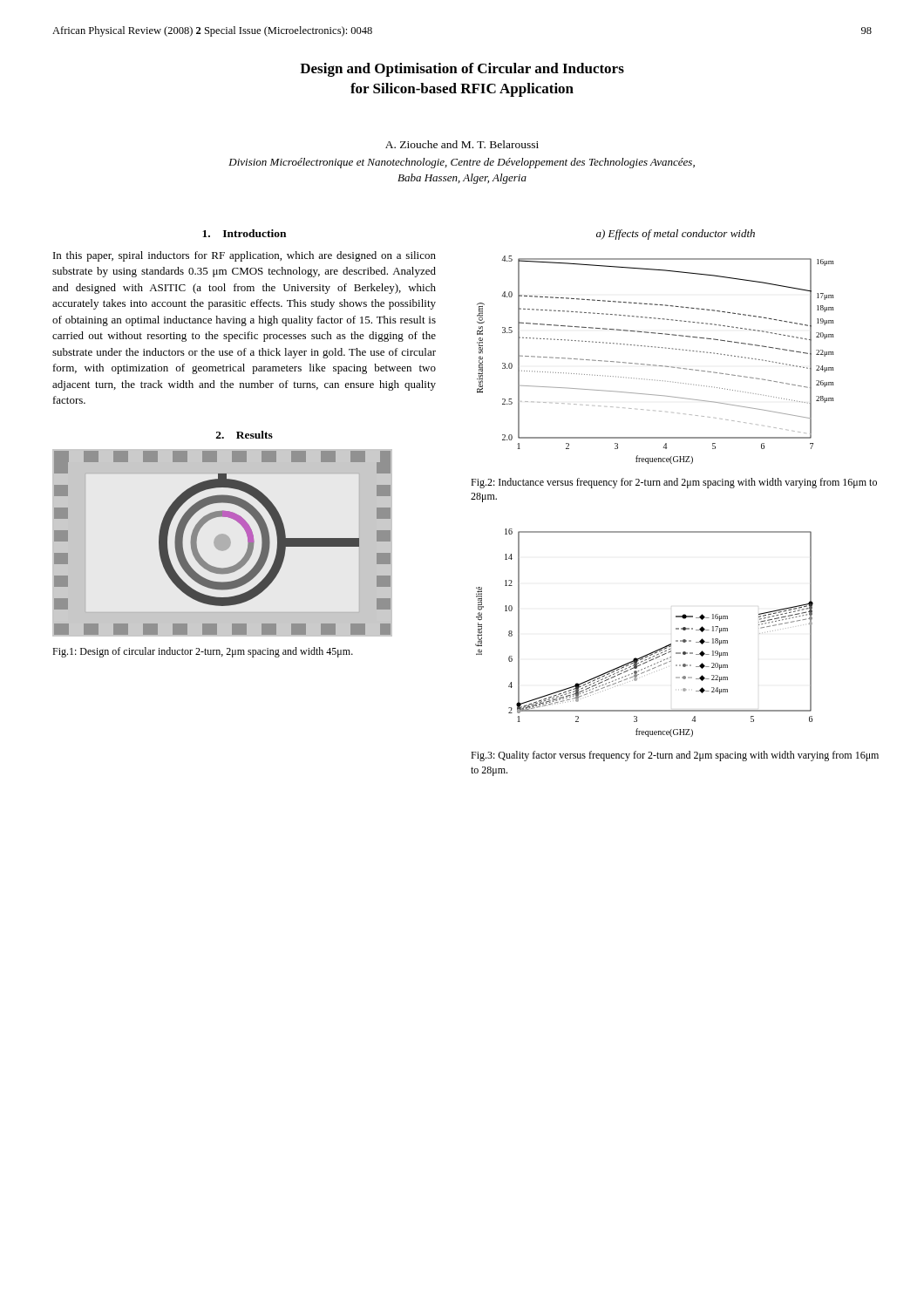Point to the block starting "Fig.3: Quality factor versus frequency for"
This screenshot has height=1308, width=924.
tap(675, 762)
